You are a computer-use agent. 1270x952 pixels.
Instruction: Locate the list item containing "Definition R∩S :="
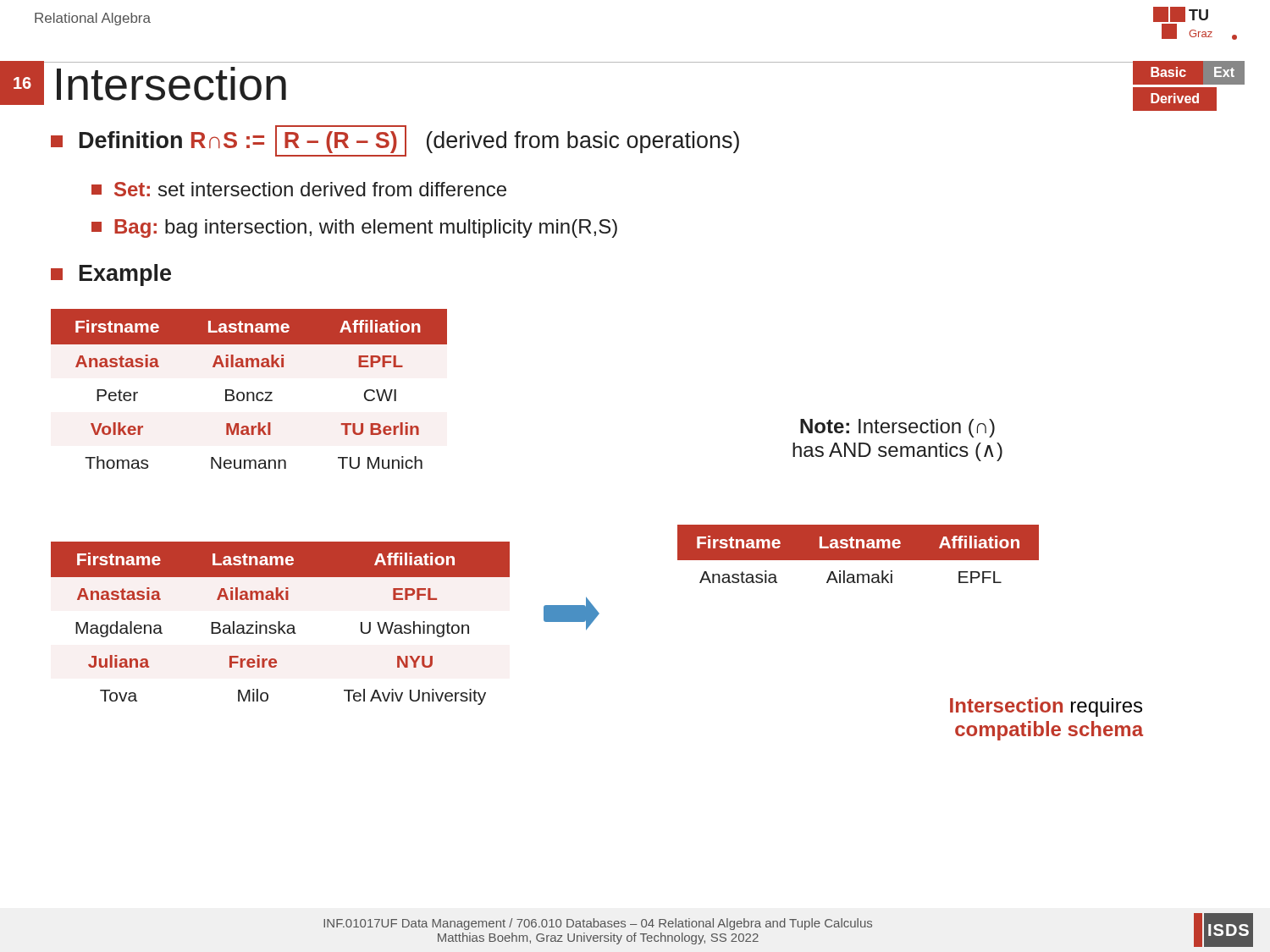pos(396,141)
